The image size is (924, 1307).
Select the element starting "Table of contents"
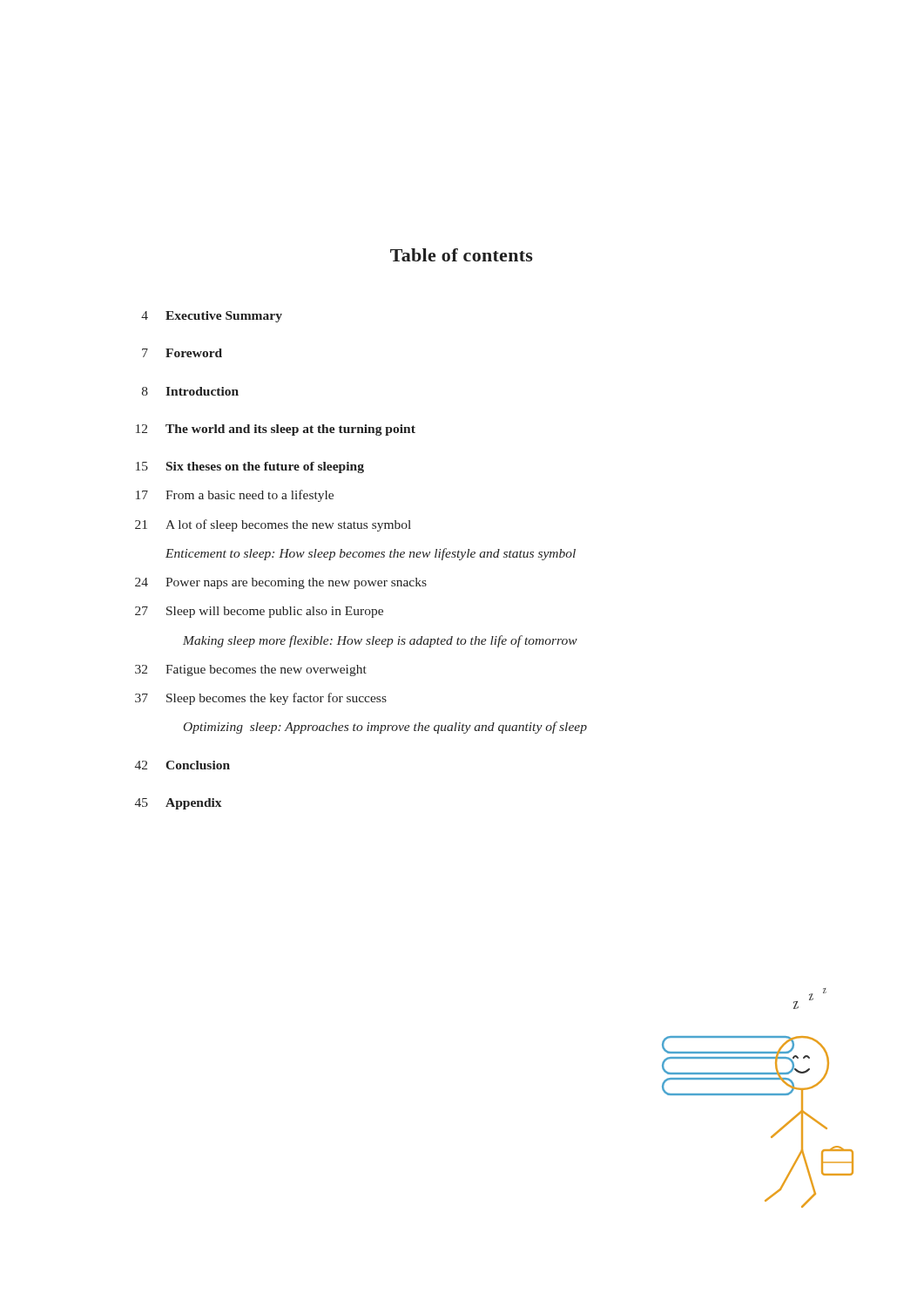pyautogui.click(x=462, y=255)
